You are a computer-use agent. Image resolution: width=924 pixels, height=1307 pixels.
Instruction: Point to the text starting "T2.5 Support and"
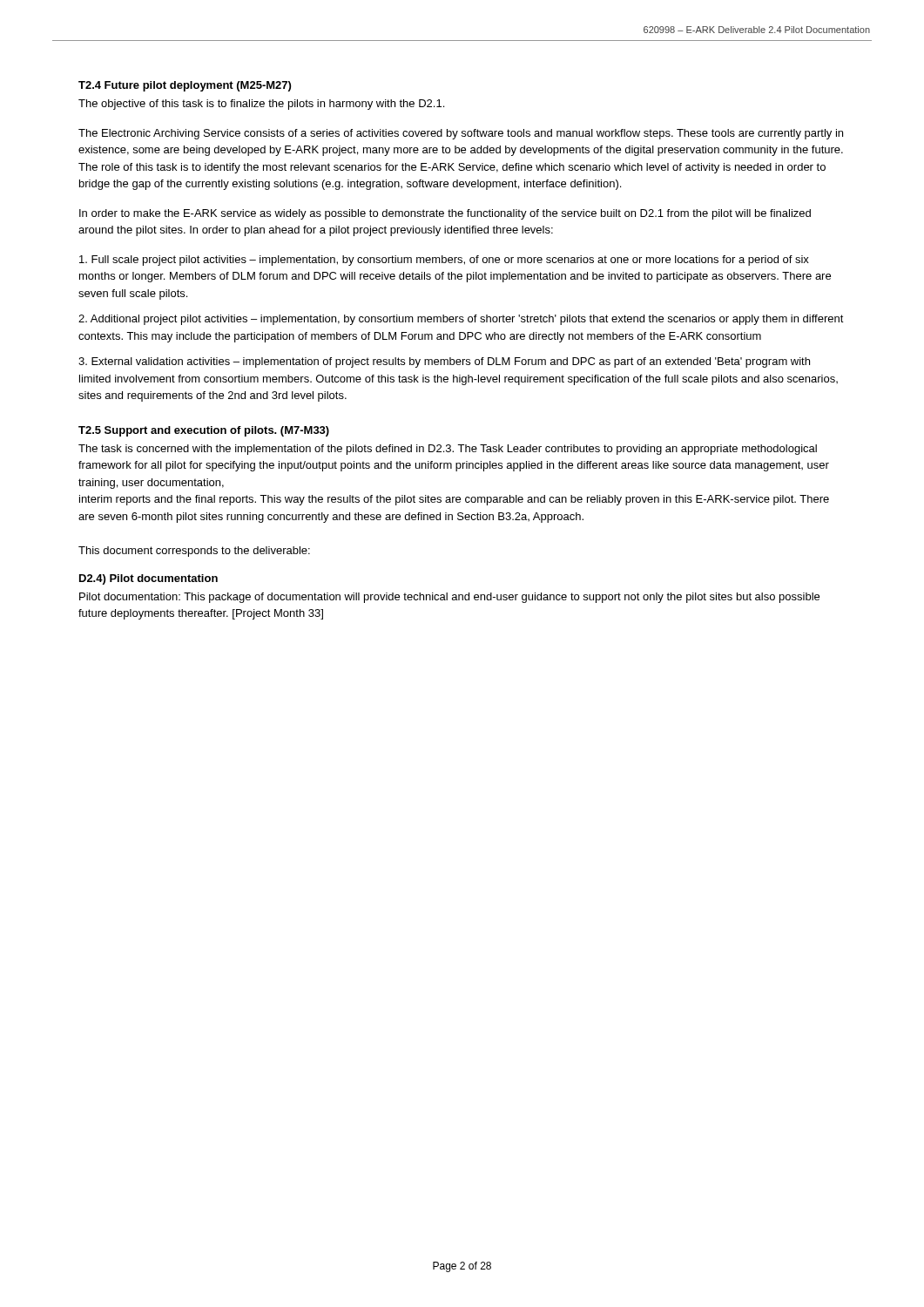pyautogui.click(x=204, y=430)
